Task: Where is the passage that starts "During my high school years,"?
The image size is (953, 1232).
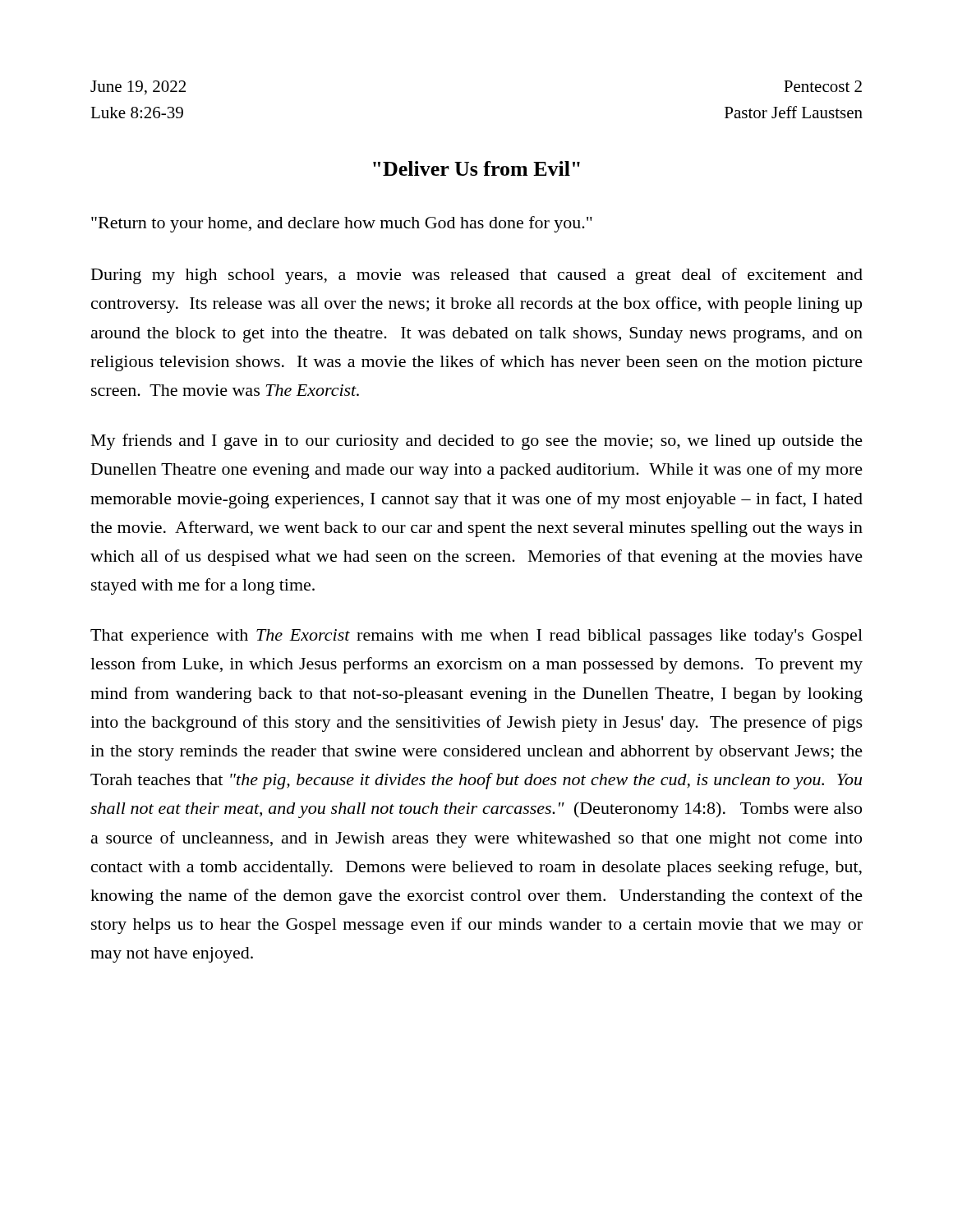Action: (x=476, y=332)
